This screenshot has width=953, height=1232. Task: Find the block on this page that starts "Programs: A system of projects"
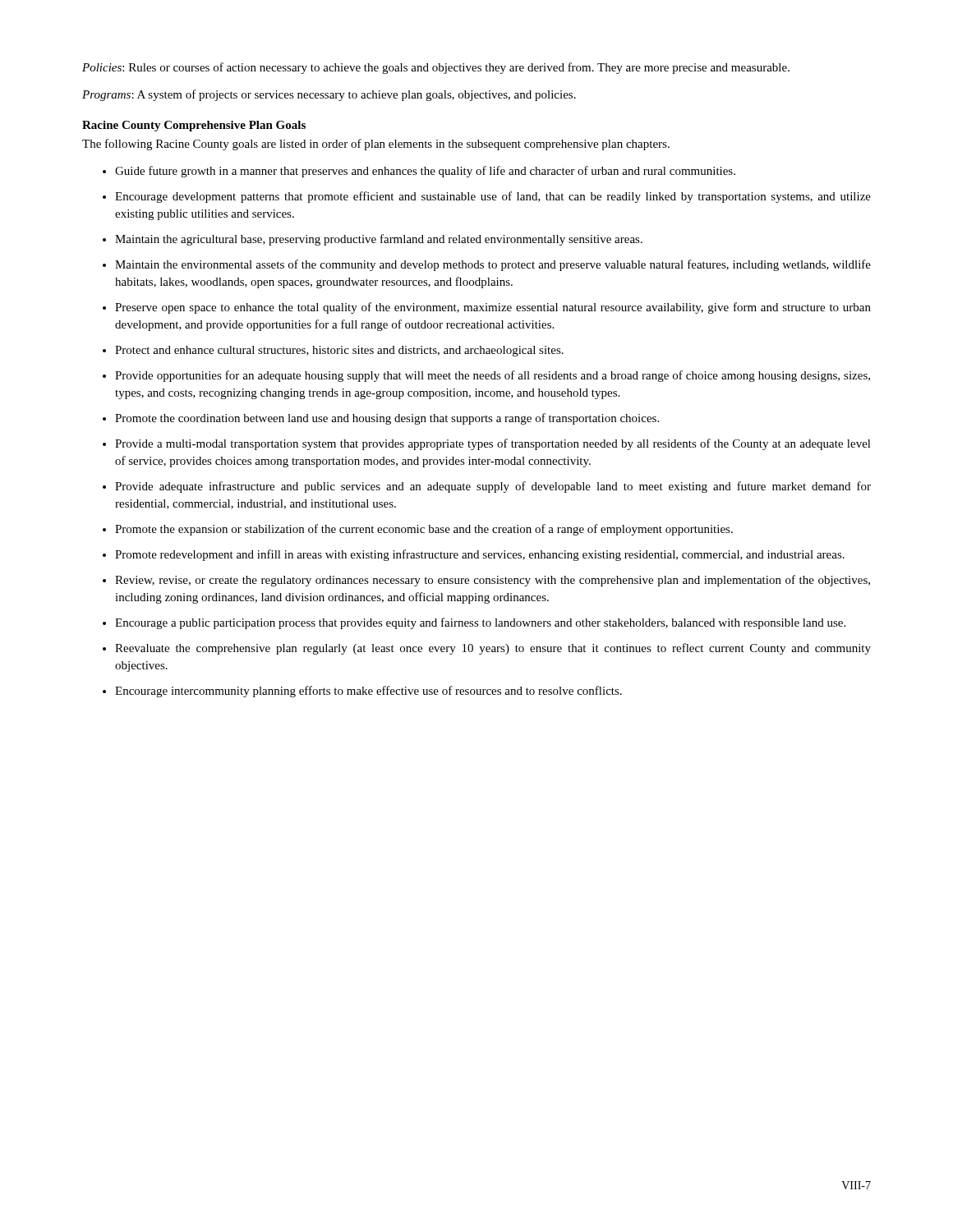coord(329,94)
